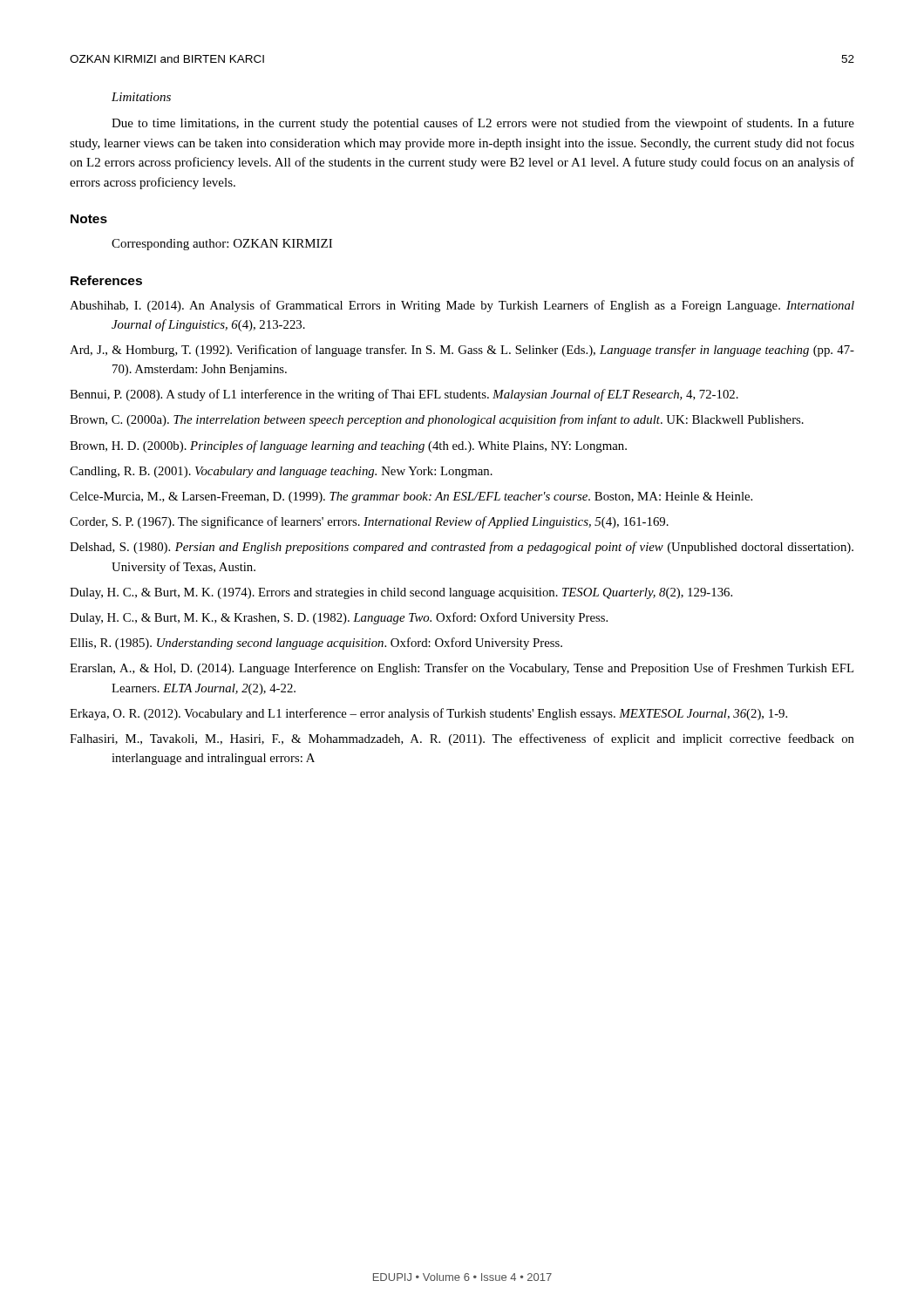Locate the list item with the text "Celce-Murcia, M., &"
The width and height of the screenshot is (924, 1308).
(x=412, y=496)
